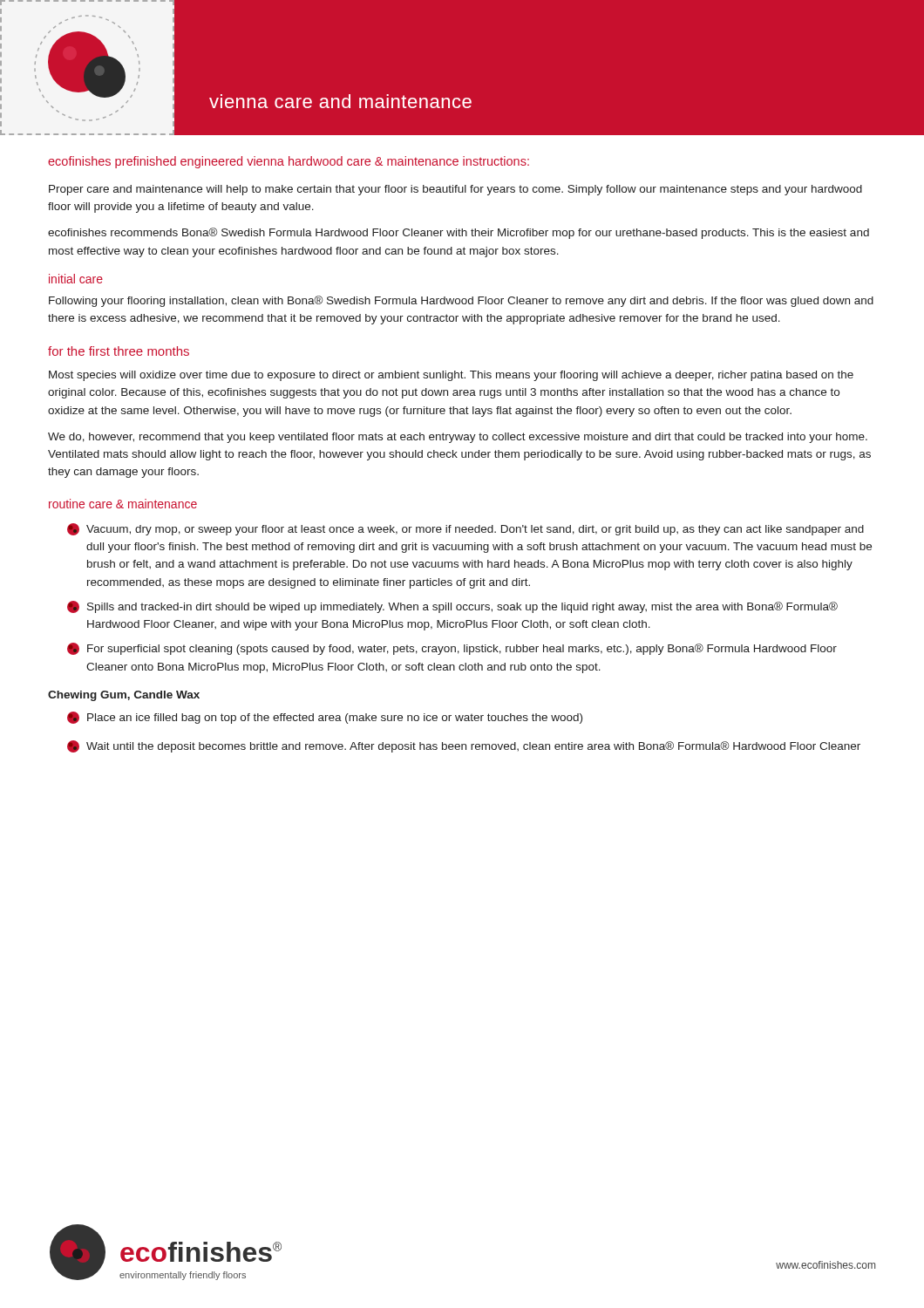The height and width of the screenshot is (1308, 924).
Task: Select the list item with the text "Place an ice filled bag on top"
Action: tap(471, 720)
